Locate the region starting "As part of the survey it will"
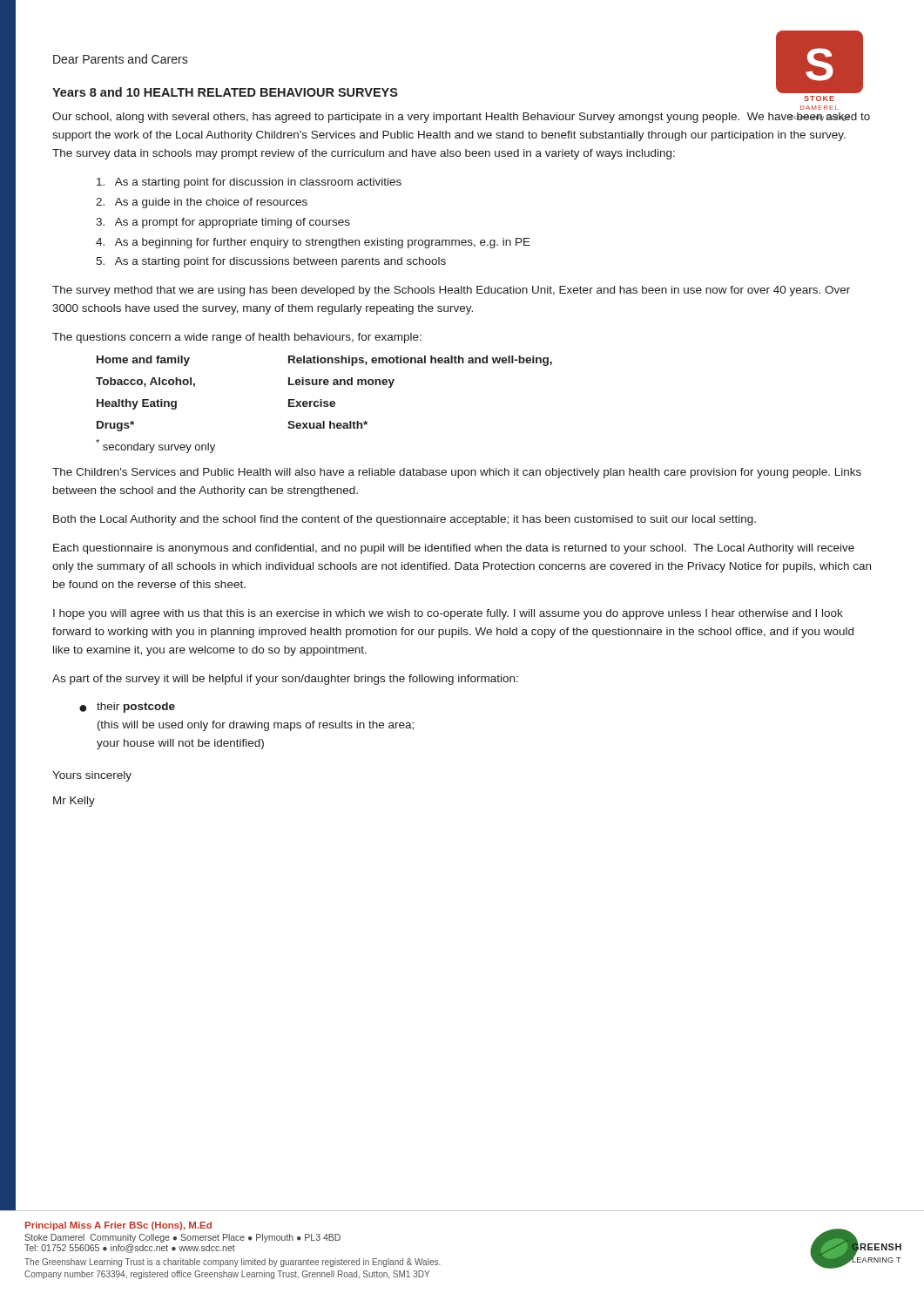Viewport: 924px width, 1307px height. [x=286, y=678]
